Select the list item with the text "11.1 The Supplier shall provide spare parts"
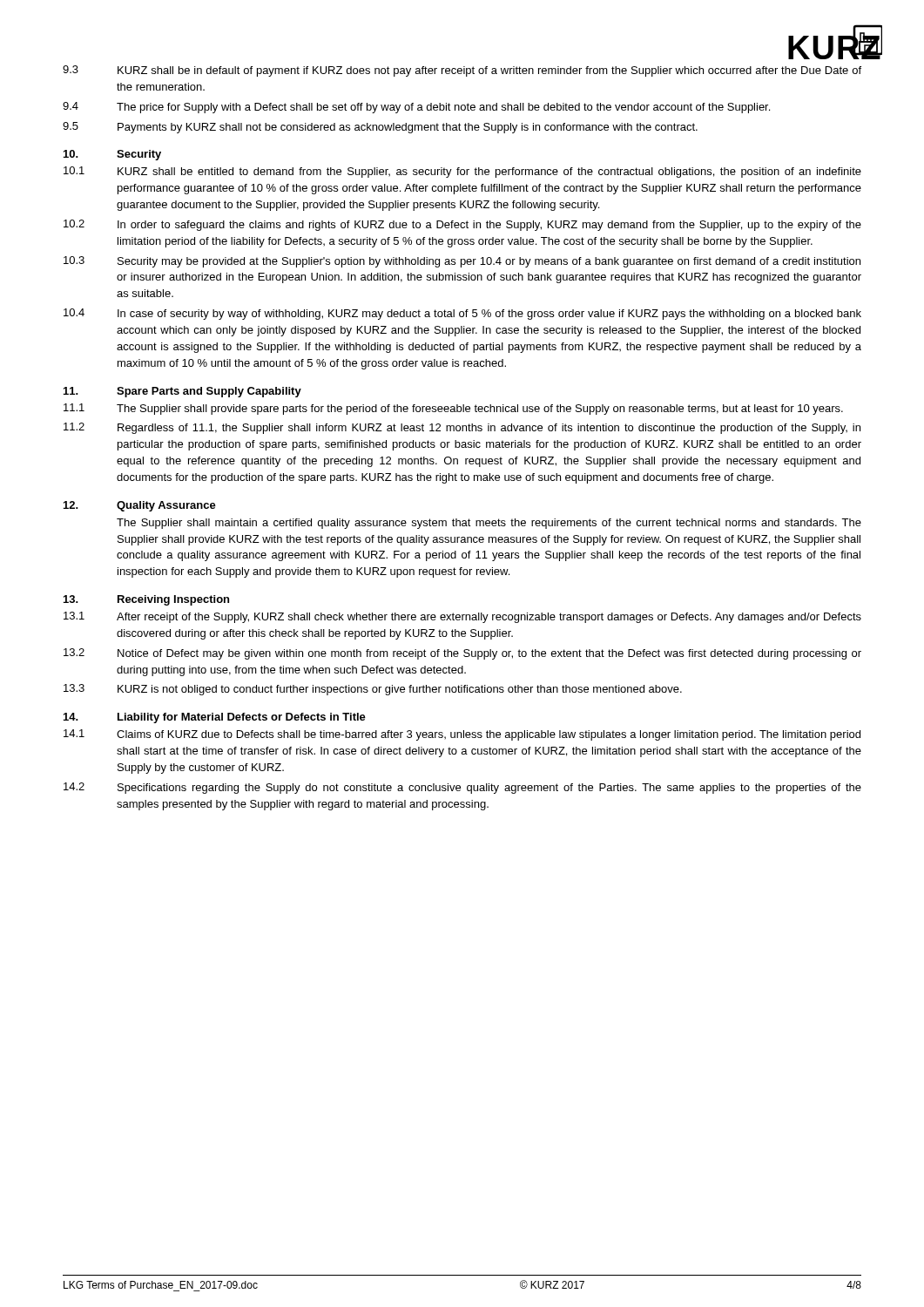The width and height of the screenshot is (924, 1307). pos(462,409)
